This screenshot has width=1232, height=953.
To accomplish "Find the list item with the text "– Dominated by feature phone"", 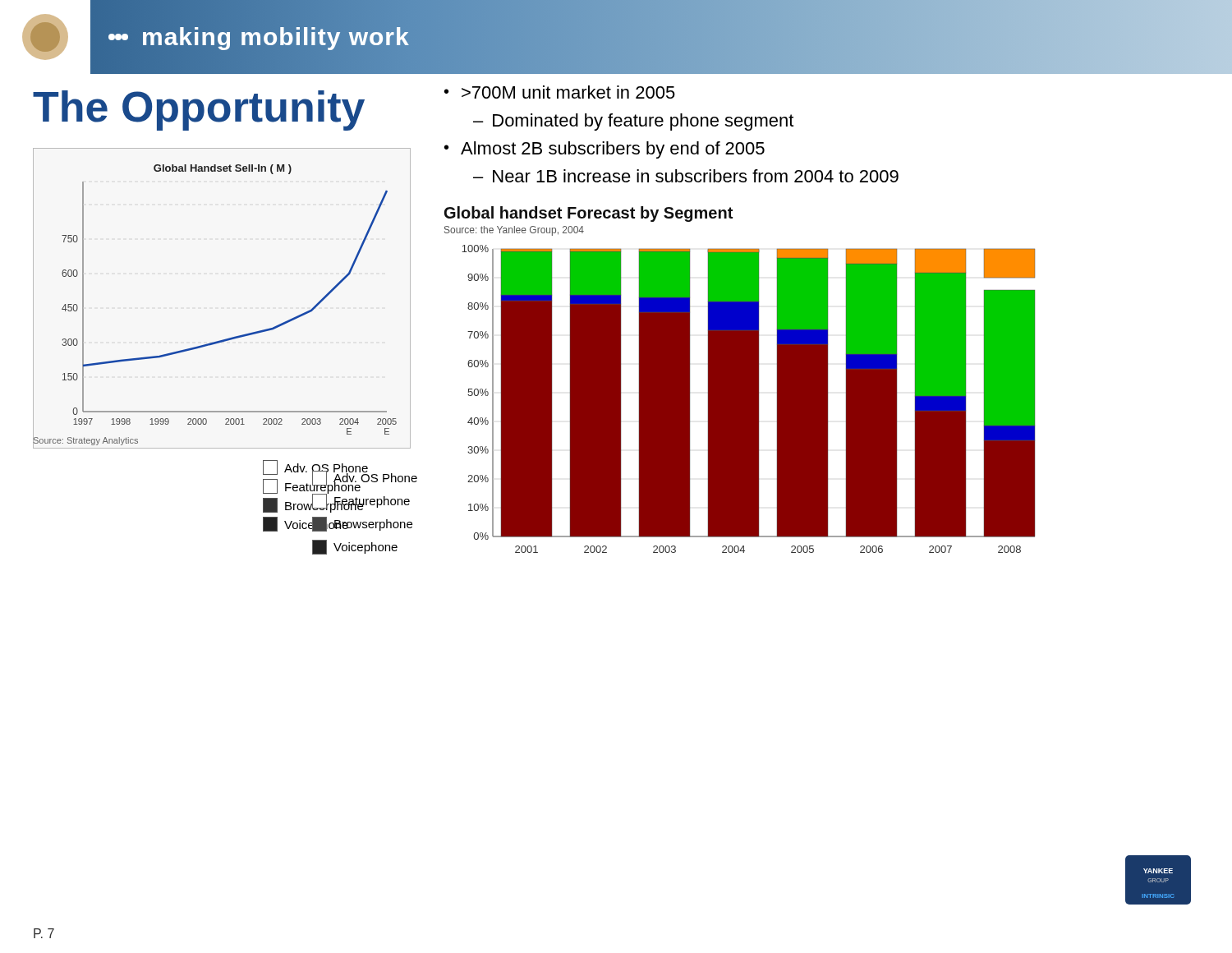I will 633,121.
